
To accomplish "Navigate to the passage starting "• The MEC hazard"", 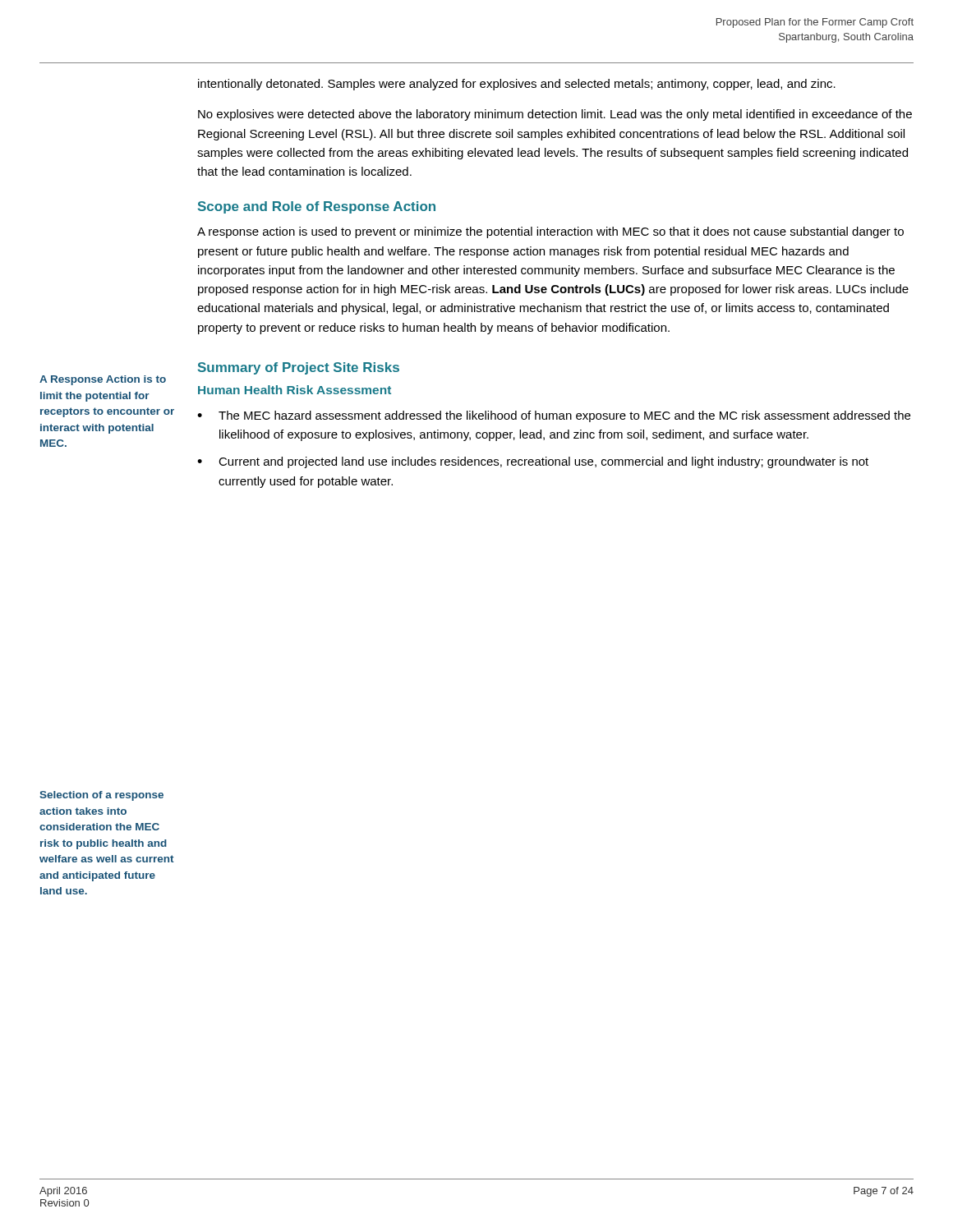I will click(x=555, y=425).
